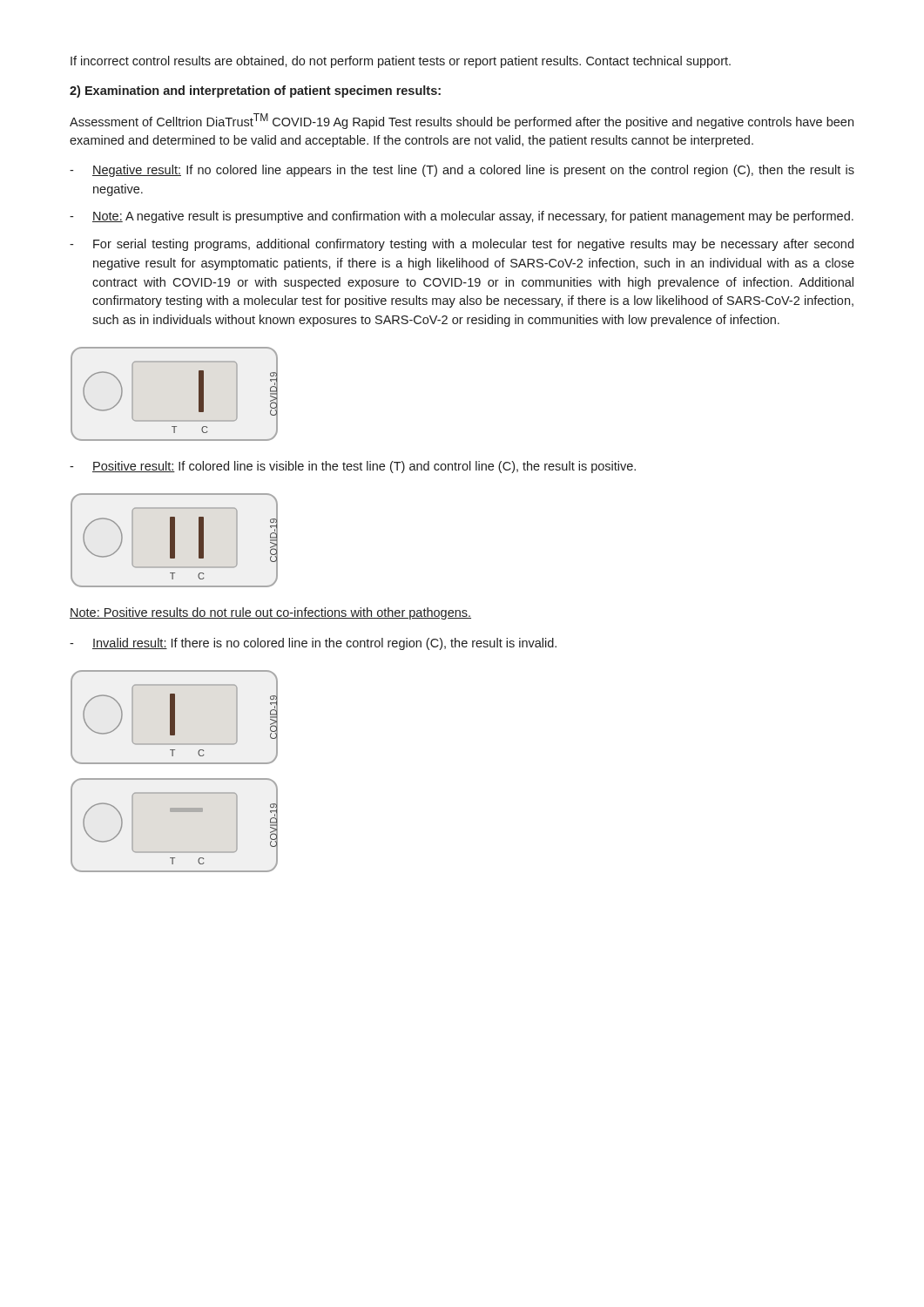Find the element starting "Assessment of Celltrion DiaTrustTM COVID-19 Ag Rapid"
The image size is (924, 1307).
462,129
